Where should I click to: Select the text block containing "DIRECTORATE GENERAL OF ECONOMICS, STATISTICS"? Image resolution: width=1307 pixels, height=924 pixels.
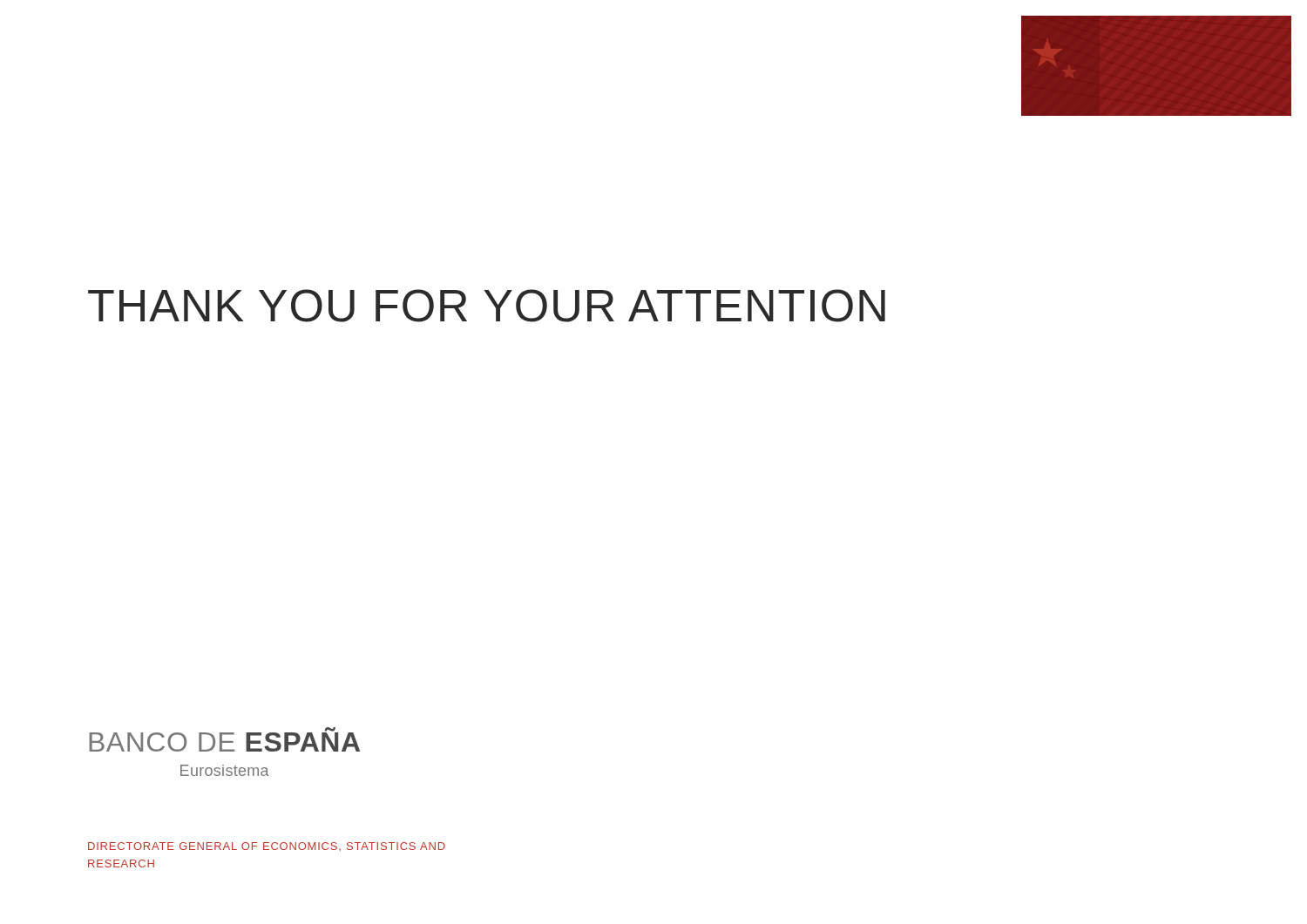[x=267, y=855]
